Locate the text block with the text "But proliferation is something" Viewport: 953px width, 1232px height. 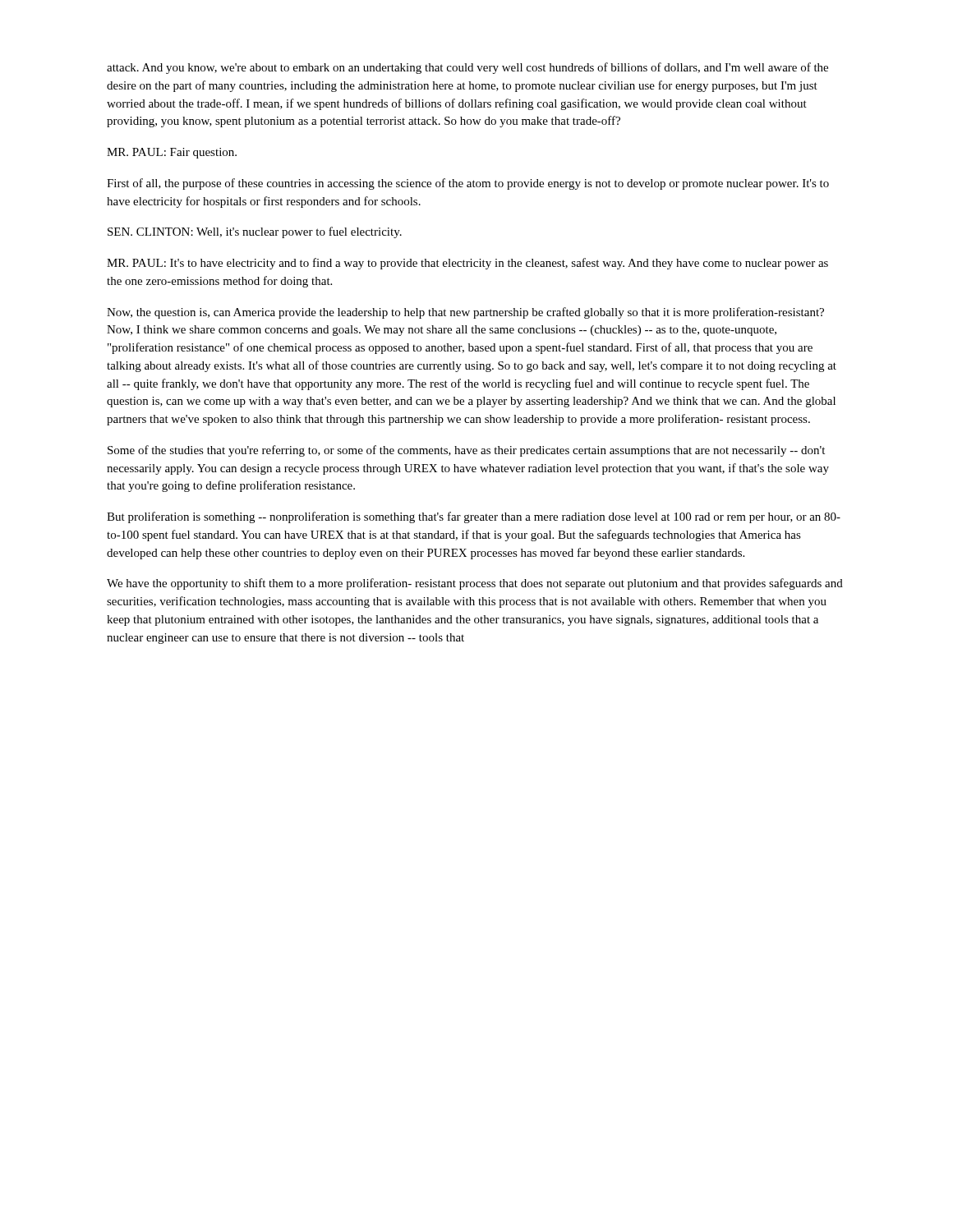[x=474, y=535]
